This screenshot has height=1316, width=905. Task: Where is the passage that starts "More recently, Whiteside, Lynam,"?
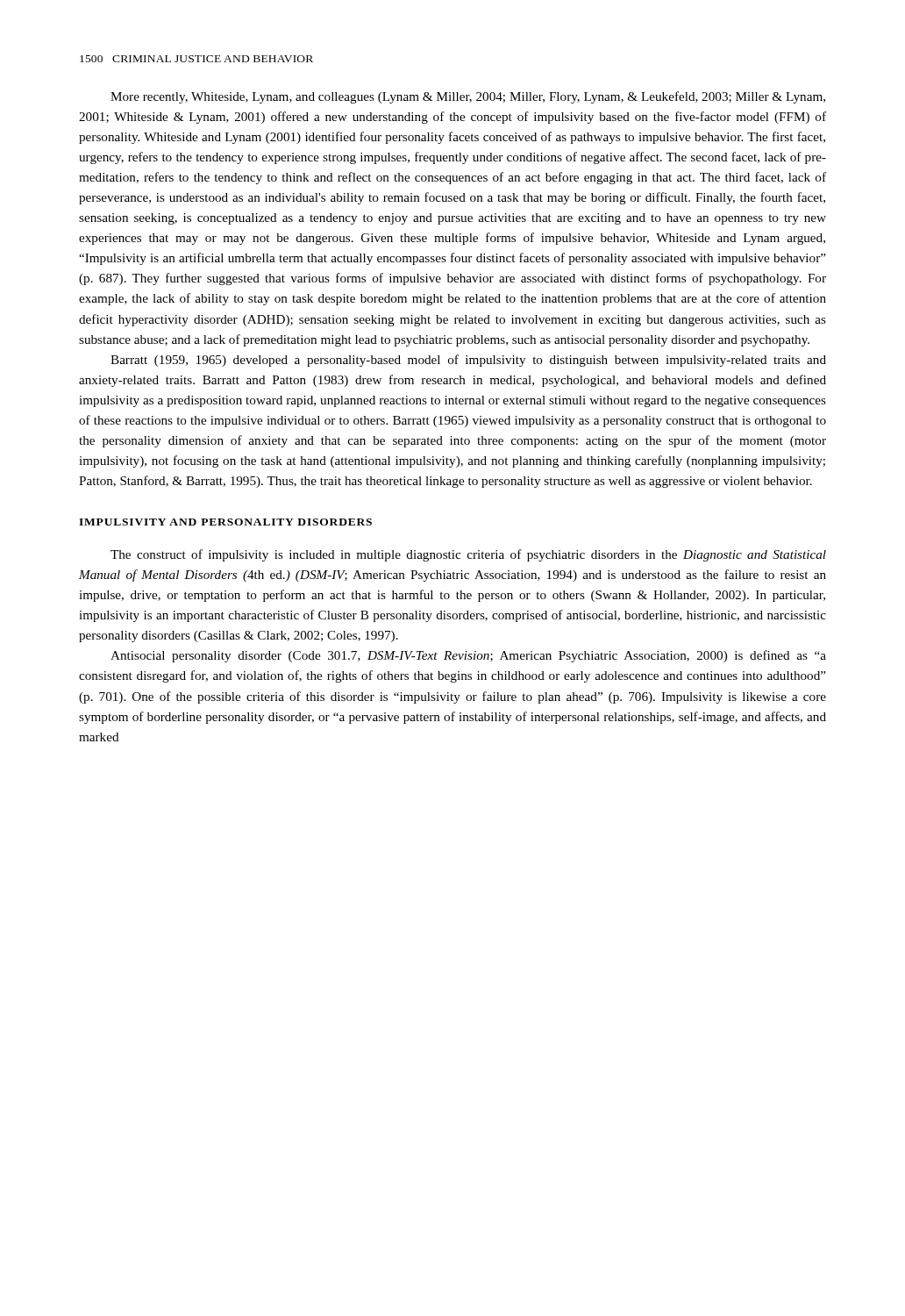point(452,288)
